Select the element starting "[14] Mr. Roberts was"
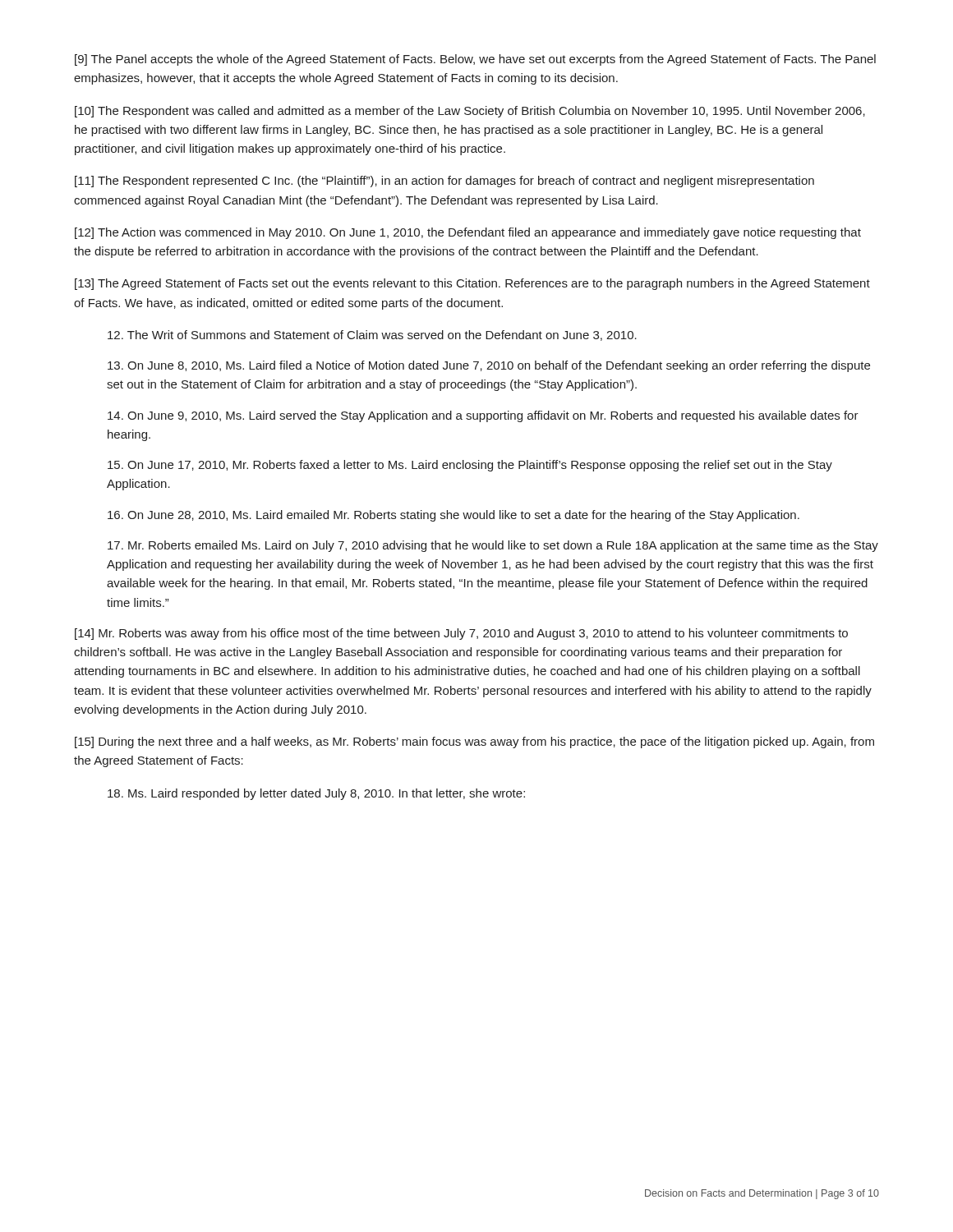This screenshot has width=953, height=1232. pyautogui.click(x=473, y=671)
